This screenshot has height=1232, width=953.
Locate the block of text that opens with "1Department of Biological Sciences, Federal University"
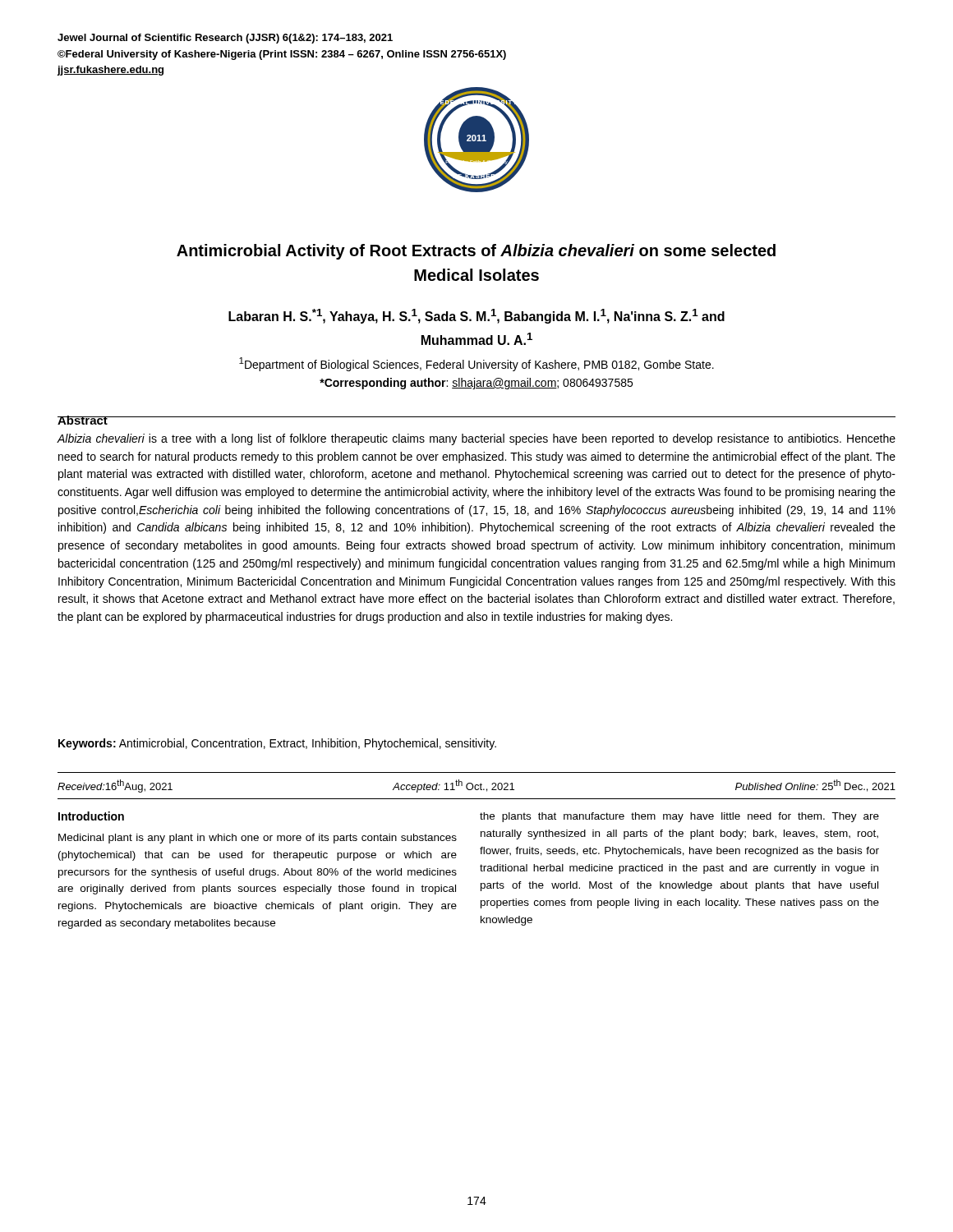(x=476, y=372)
